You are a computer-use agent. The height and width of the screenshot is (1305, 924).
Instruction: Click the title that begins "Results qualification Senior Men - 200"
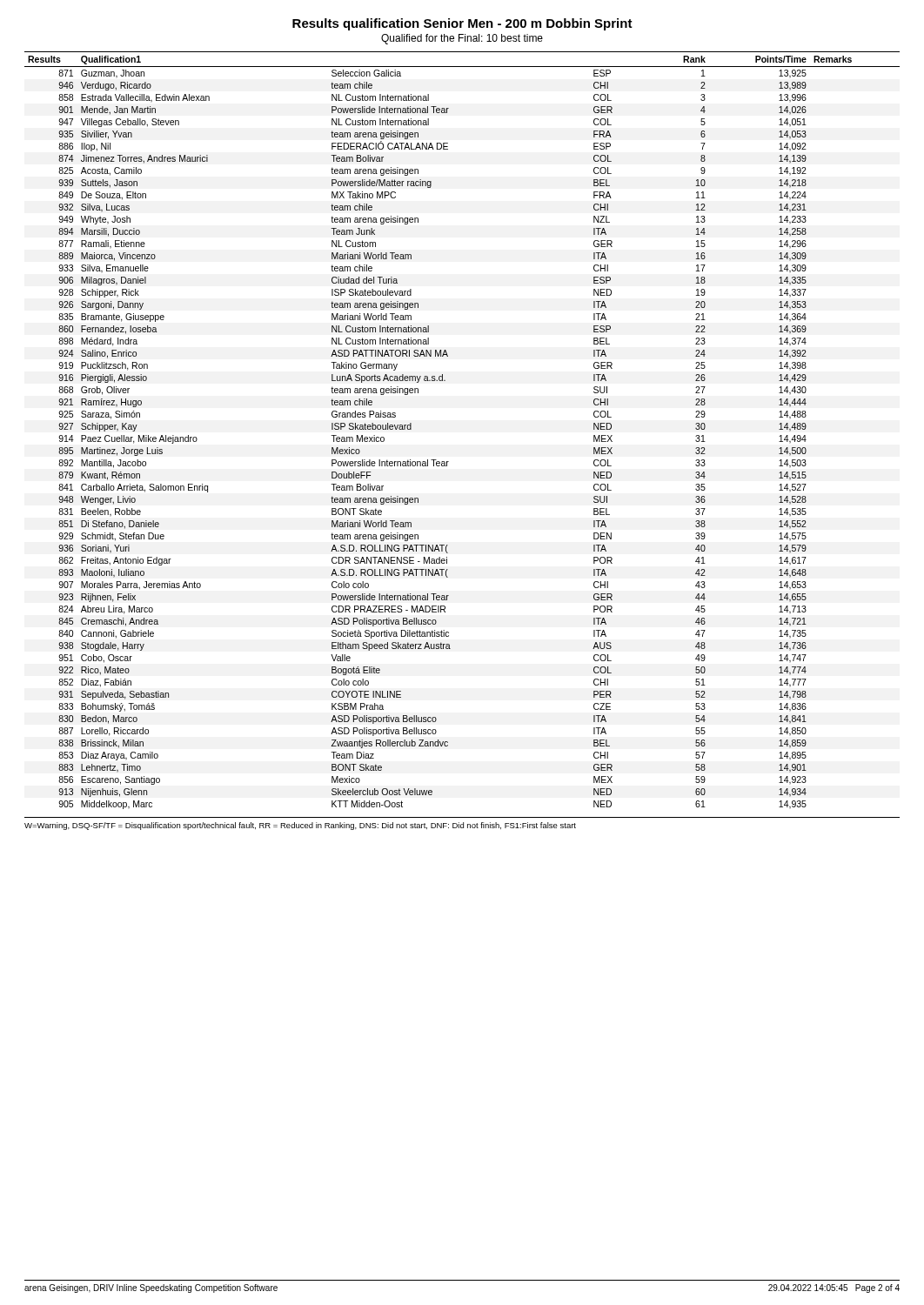462,23
